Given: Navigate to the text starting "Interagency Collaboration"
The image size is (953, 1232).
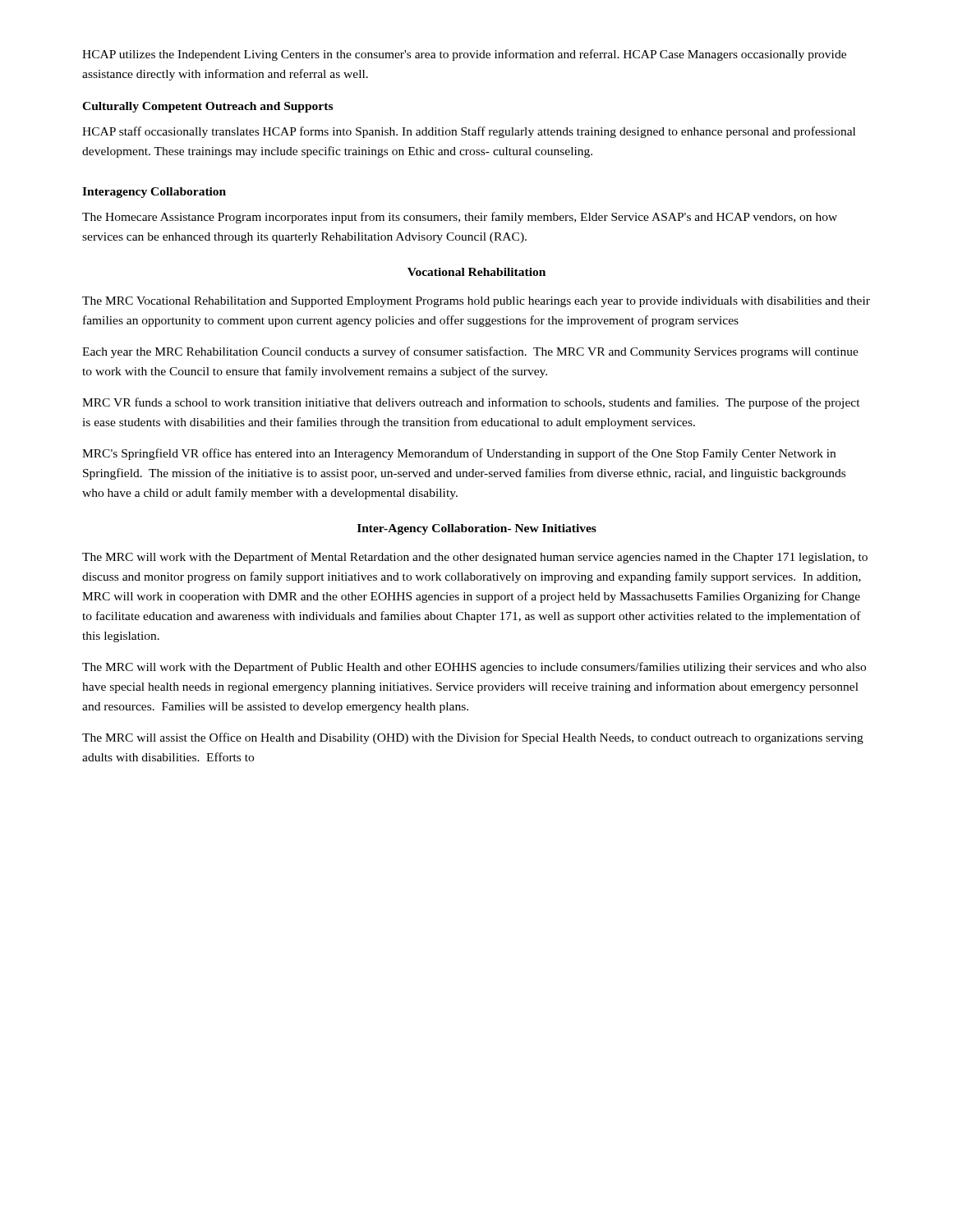Looking at the screenshot, I should 154,191.
